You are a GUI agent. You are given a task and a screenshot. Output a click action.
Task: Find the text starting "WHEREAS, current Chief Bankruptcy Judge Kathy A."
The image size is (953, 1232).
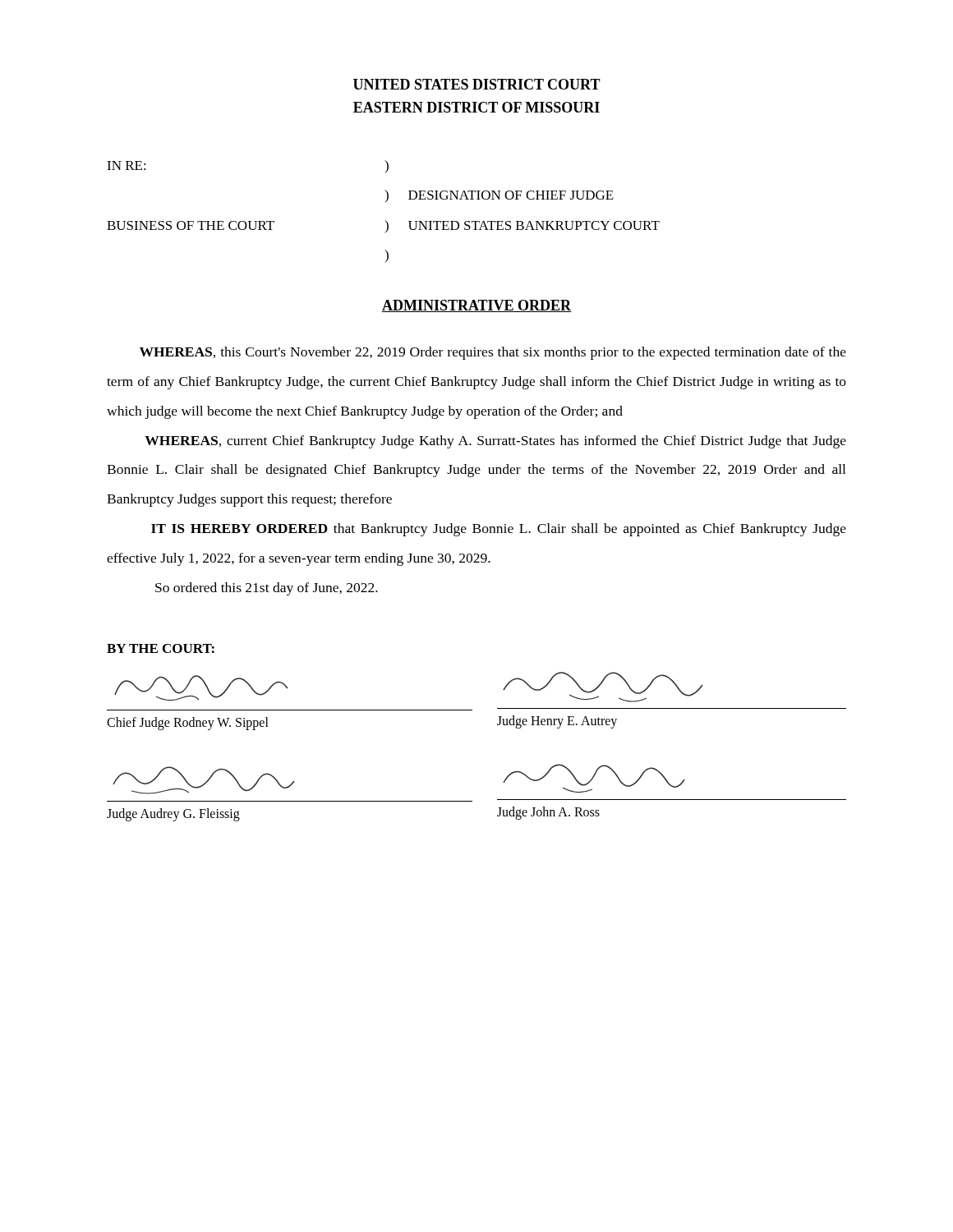476,469
